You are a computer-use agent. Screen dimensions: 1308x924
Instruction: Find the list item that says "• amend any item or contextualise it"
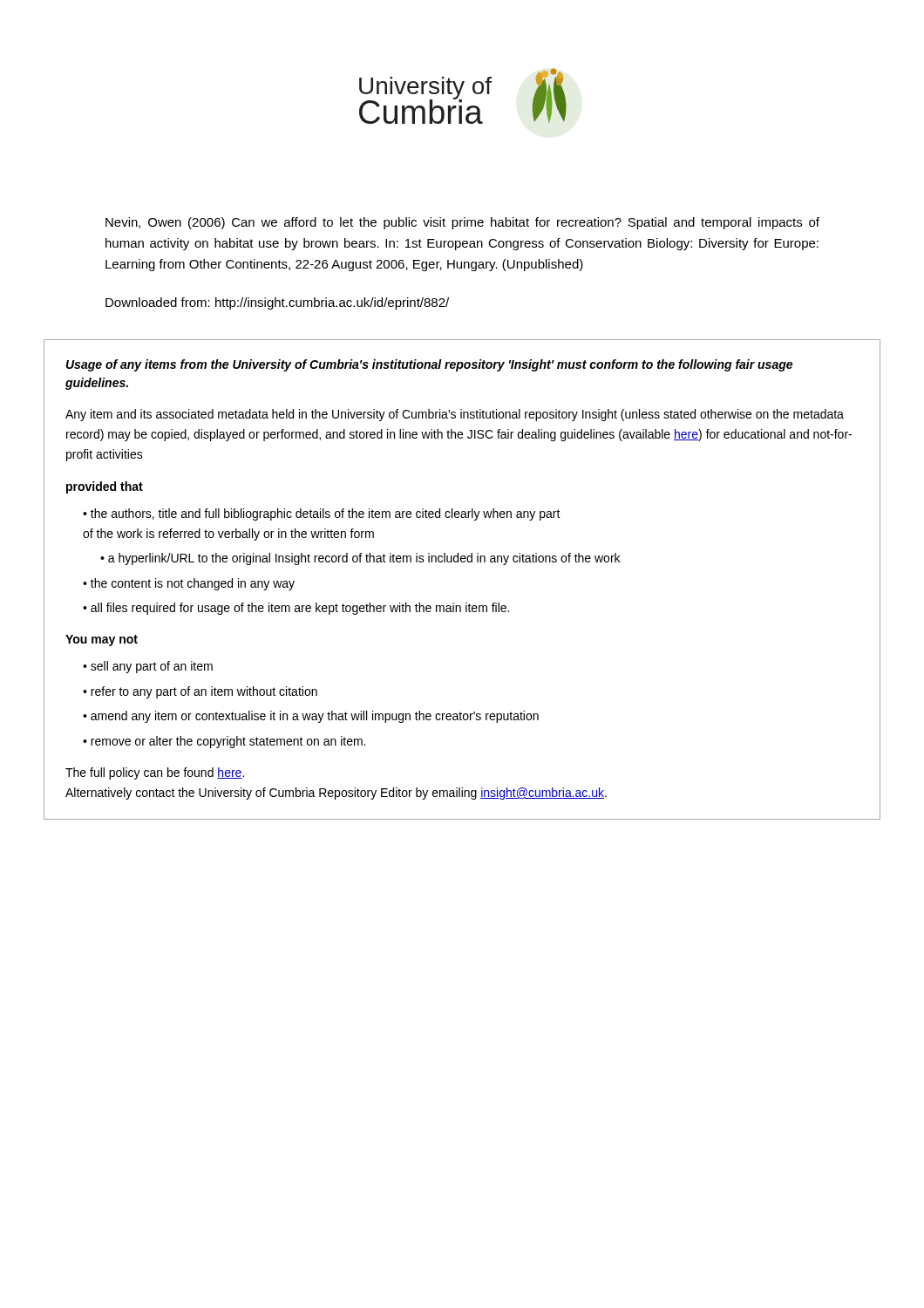click(x=311, y=716)
